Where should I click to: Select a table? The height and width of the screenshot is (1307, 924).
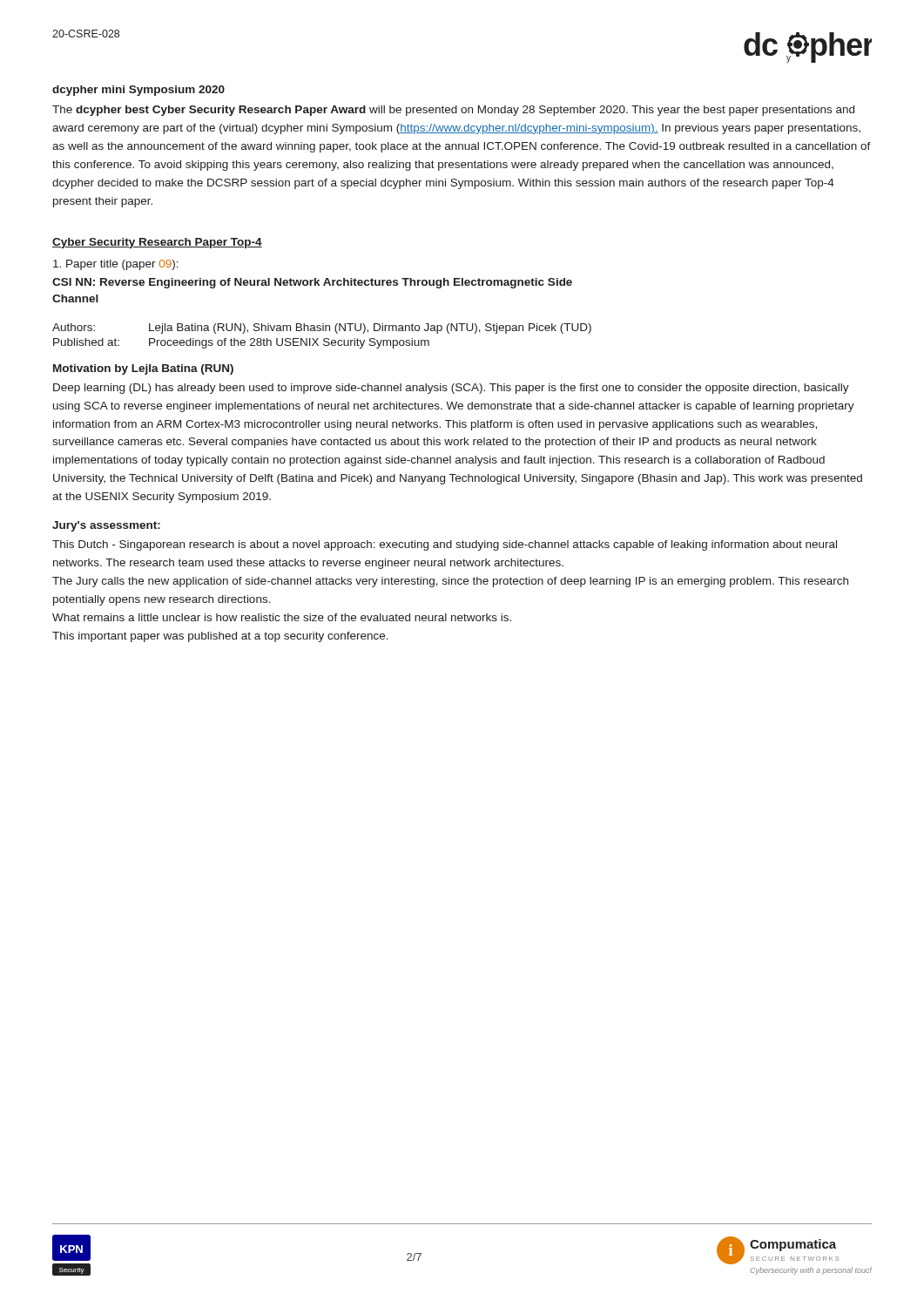click(x=462, y=334)
